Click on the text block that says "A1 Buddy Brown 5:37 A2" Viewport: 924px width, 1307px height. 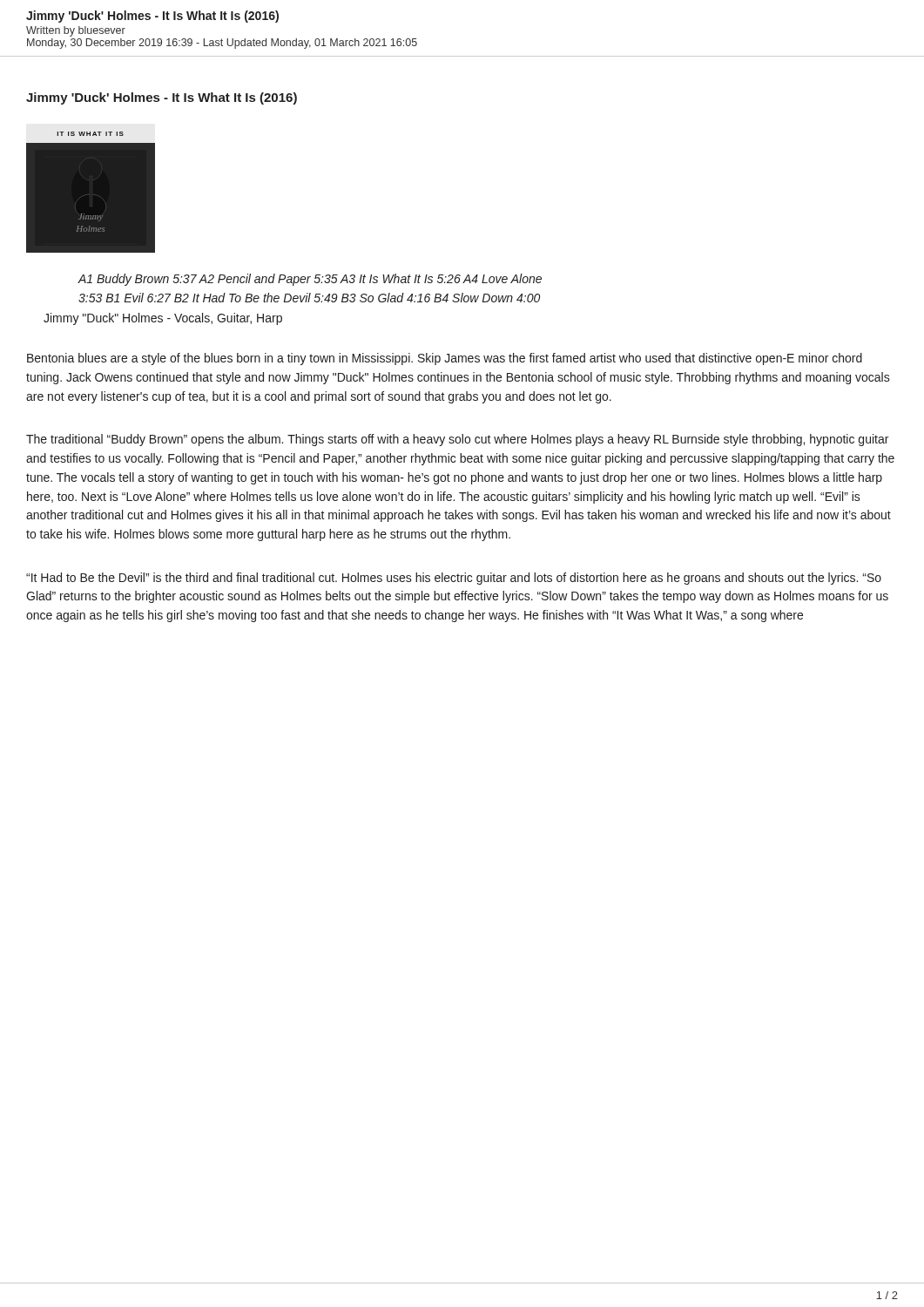point(471,298)
